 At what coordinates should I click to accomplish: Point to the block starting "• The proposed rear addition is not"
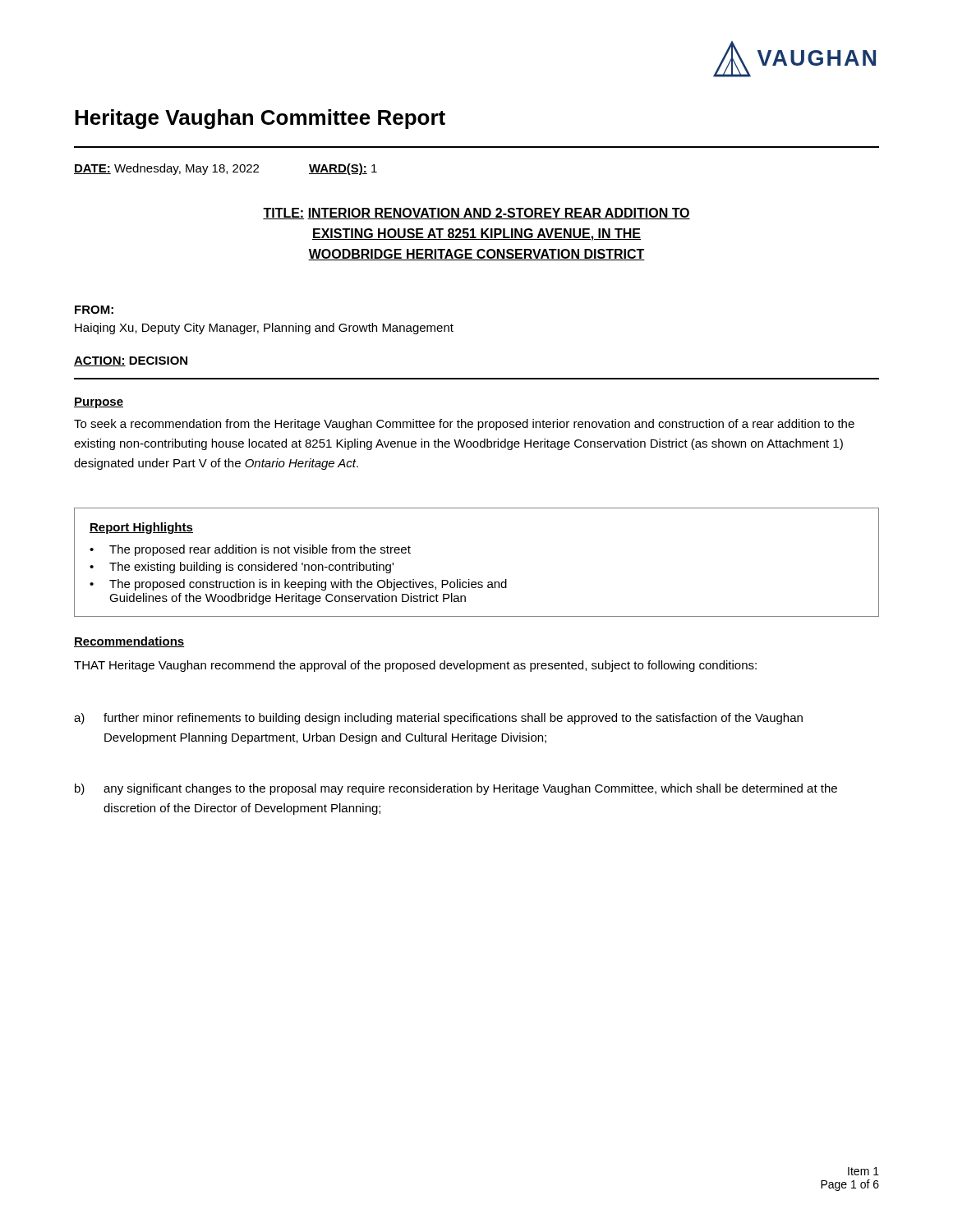click(x=250, y=549)
